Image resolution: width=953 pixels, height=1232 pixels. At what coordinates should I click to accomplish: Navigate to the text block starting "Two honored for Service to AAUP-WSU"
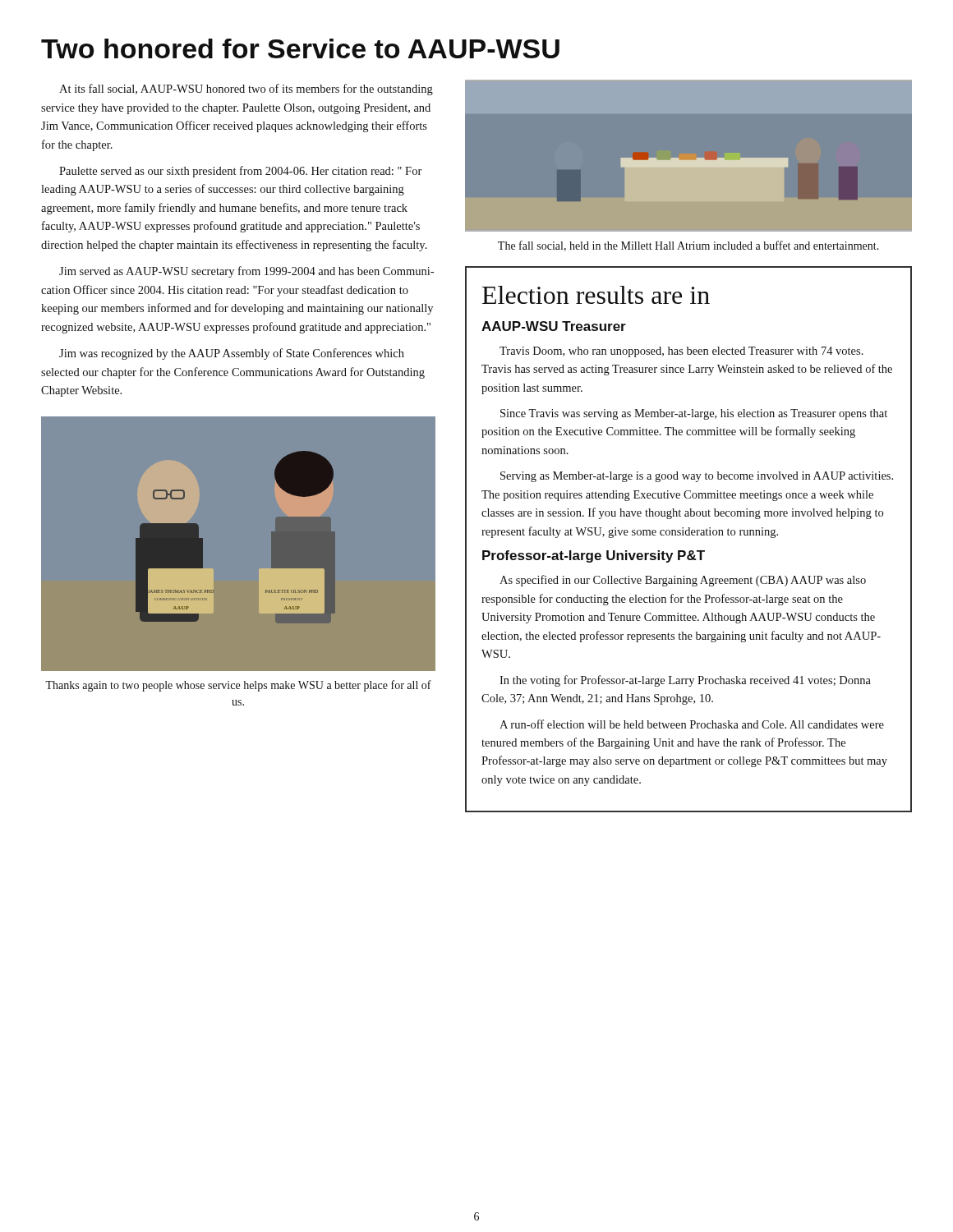[x=476, y=49]
